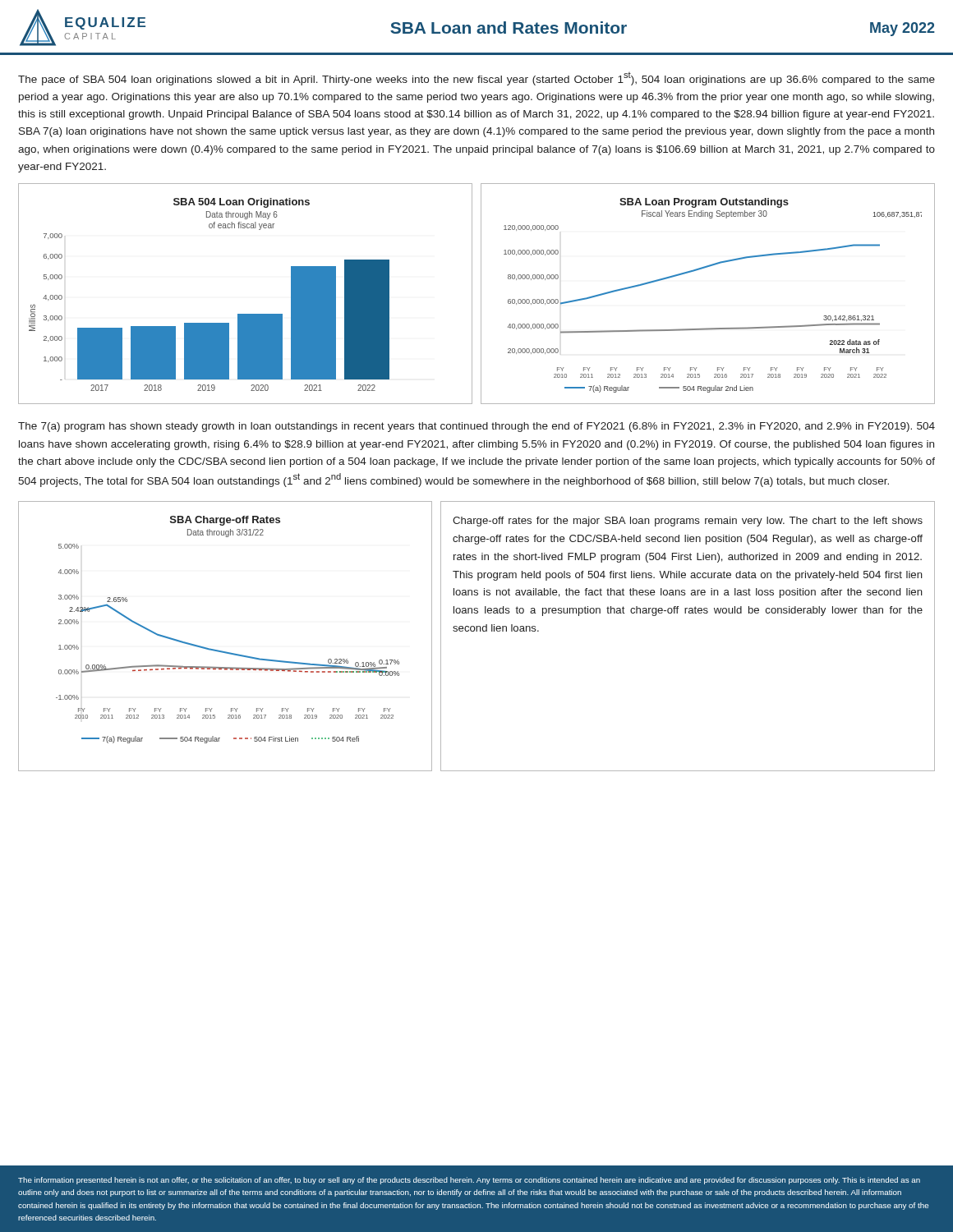Navigate to the text block starting "Charge-off rates for the major SBA loan programs"
This screenshot has width=953, height=1232.
pyautogui.click(x=688, y=574)
